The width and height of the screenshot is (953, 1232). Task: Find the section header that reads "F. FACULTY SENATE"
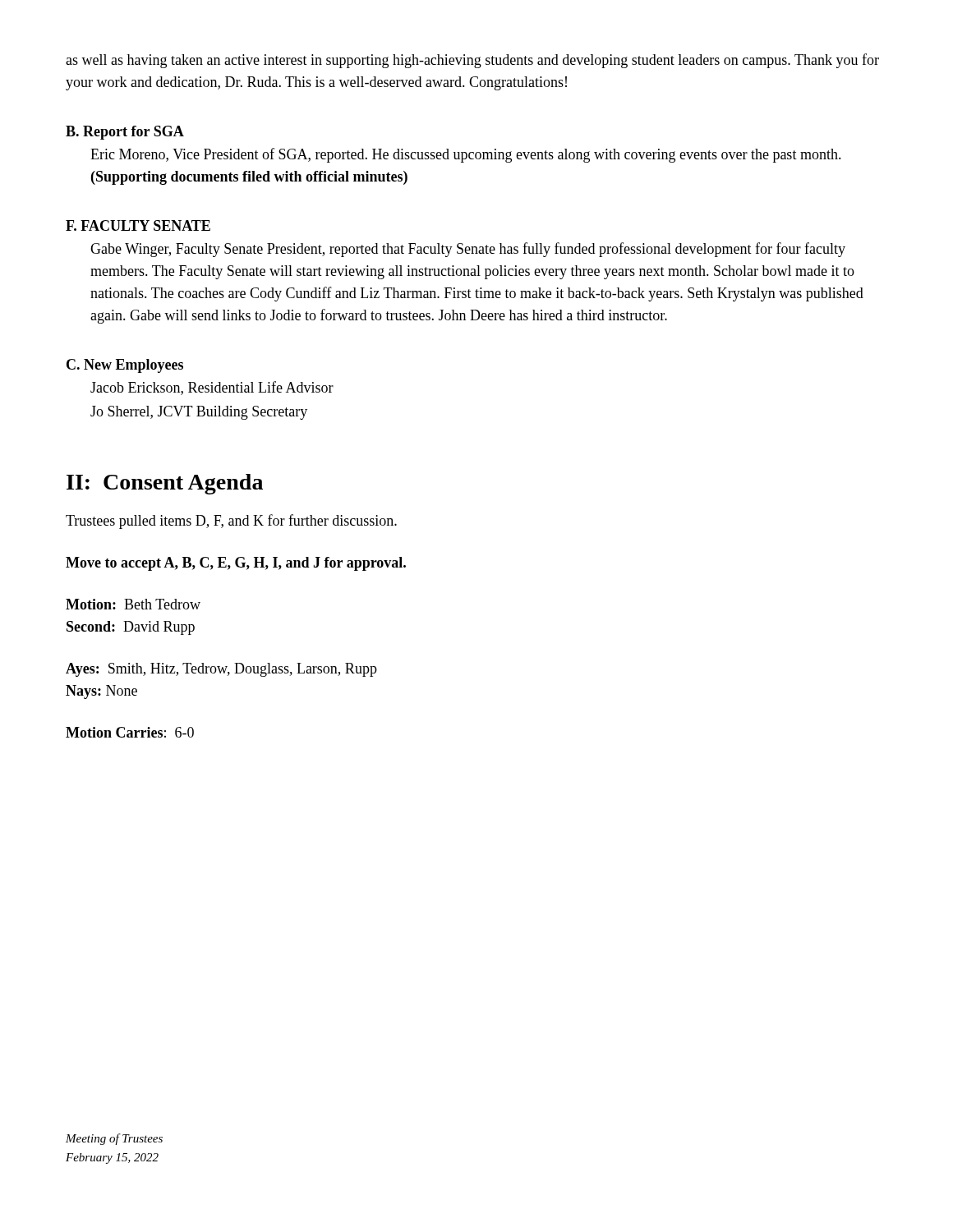(138, 226)
